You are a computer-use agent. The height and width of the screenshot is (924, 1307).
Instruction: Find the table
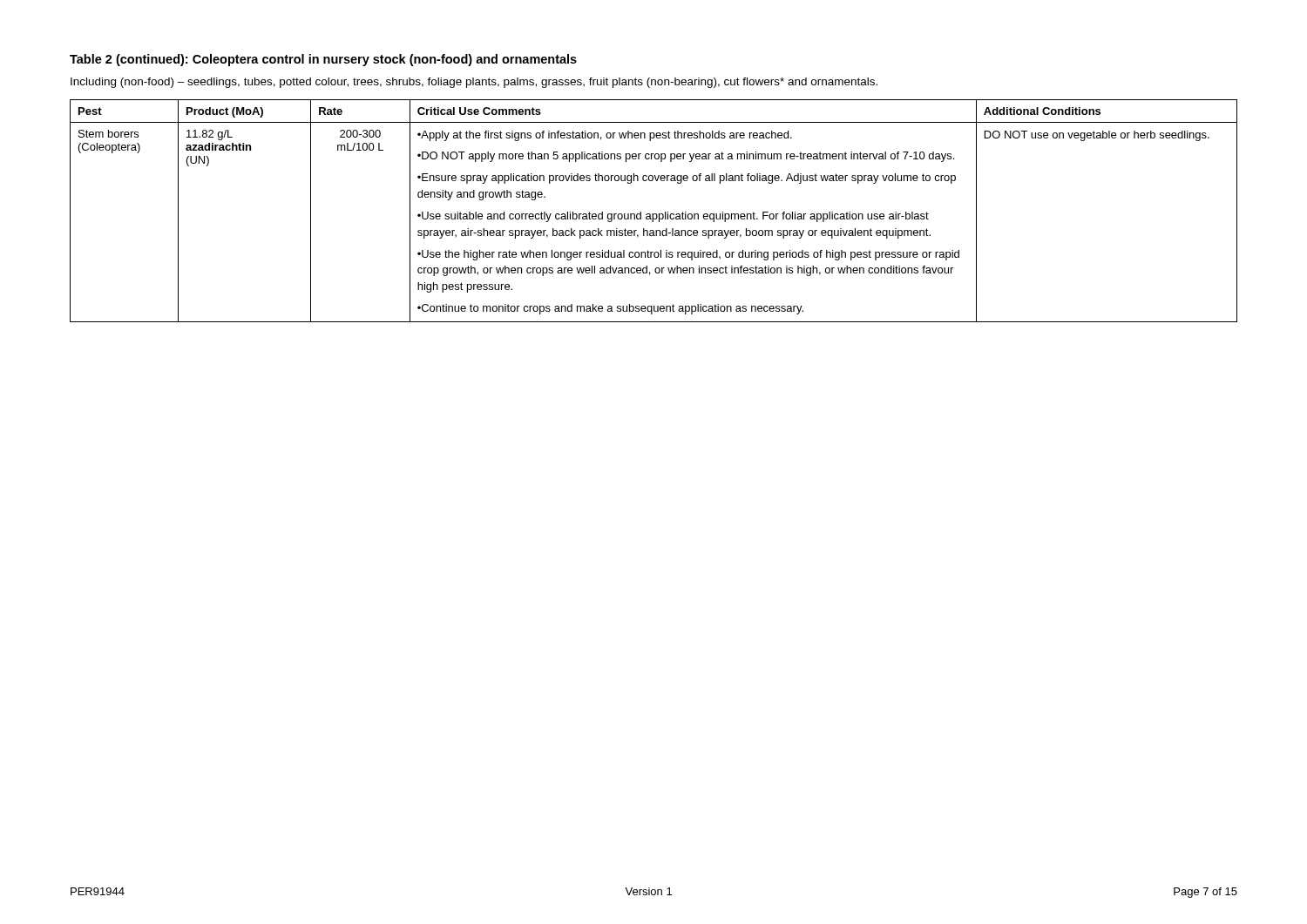(x=654, y=211)
